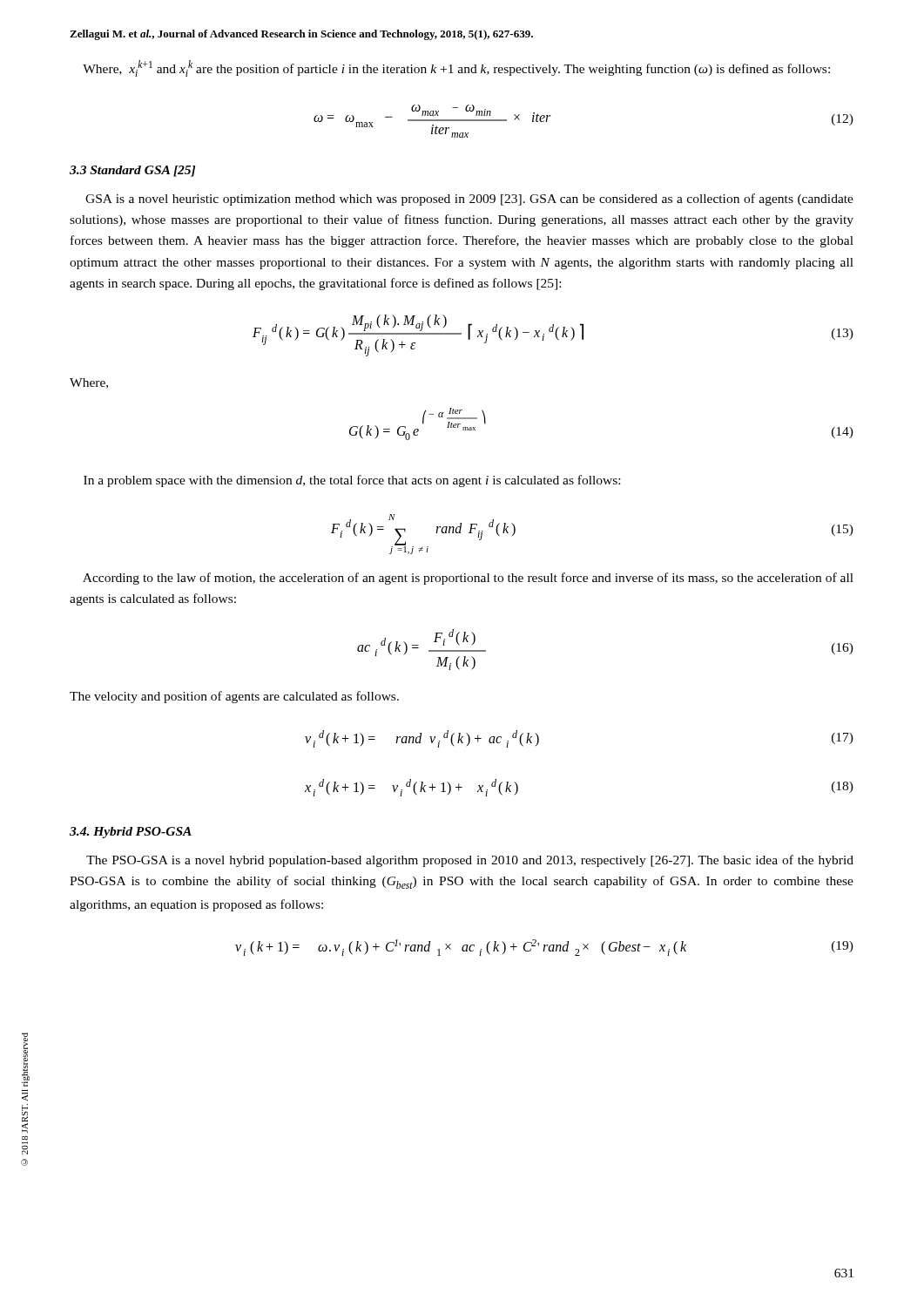This screenshot has width=924, height=1307.
Task: Select the text block starting "ac i d ( k )"
Action: tap(462, 647)
